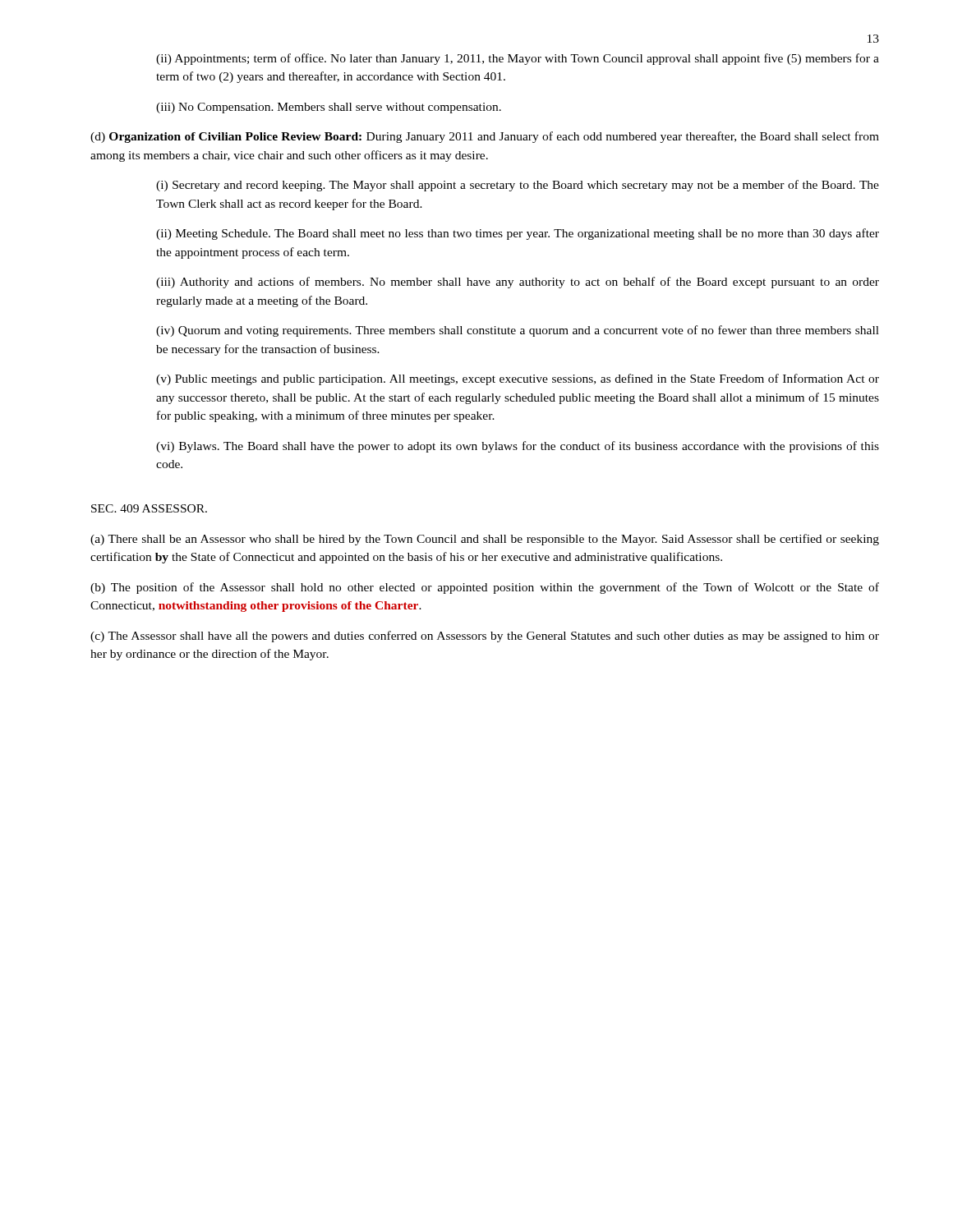The width and height of the screenshot is (953, 1232).
Task: Find the block starting "(a) There shall be an Assessor who"
Action: 485,548
